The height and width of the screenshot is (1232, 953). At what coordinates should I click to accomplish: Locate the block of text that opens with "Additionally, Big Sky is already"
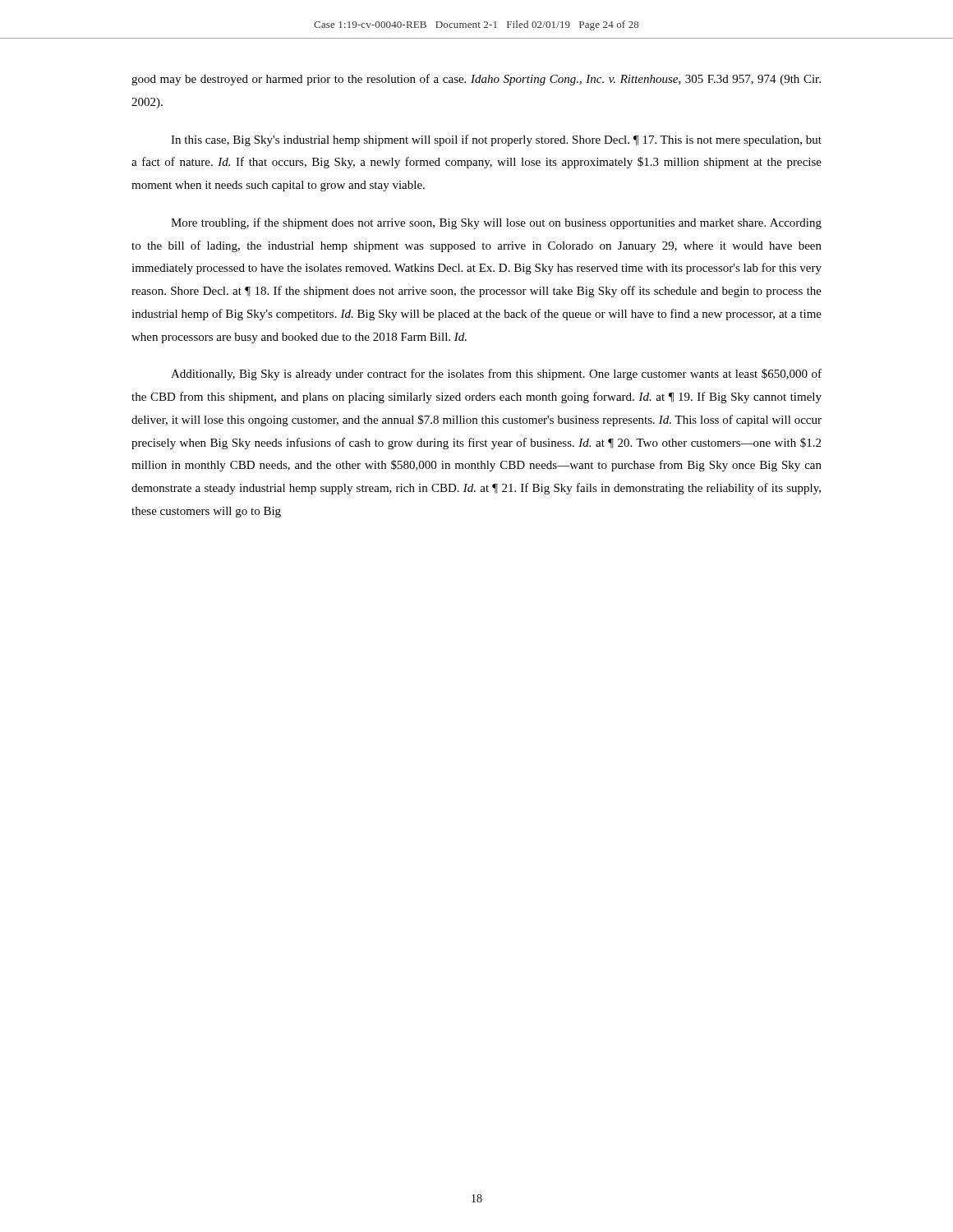tap(476, 442)
